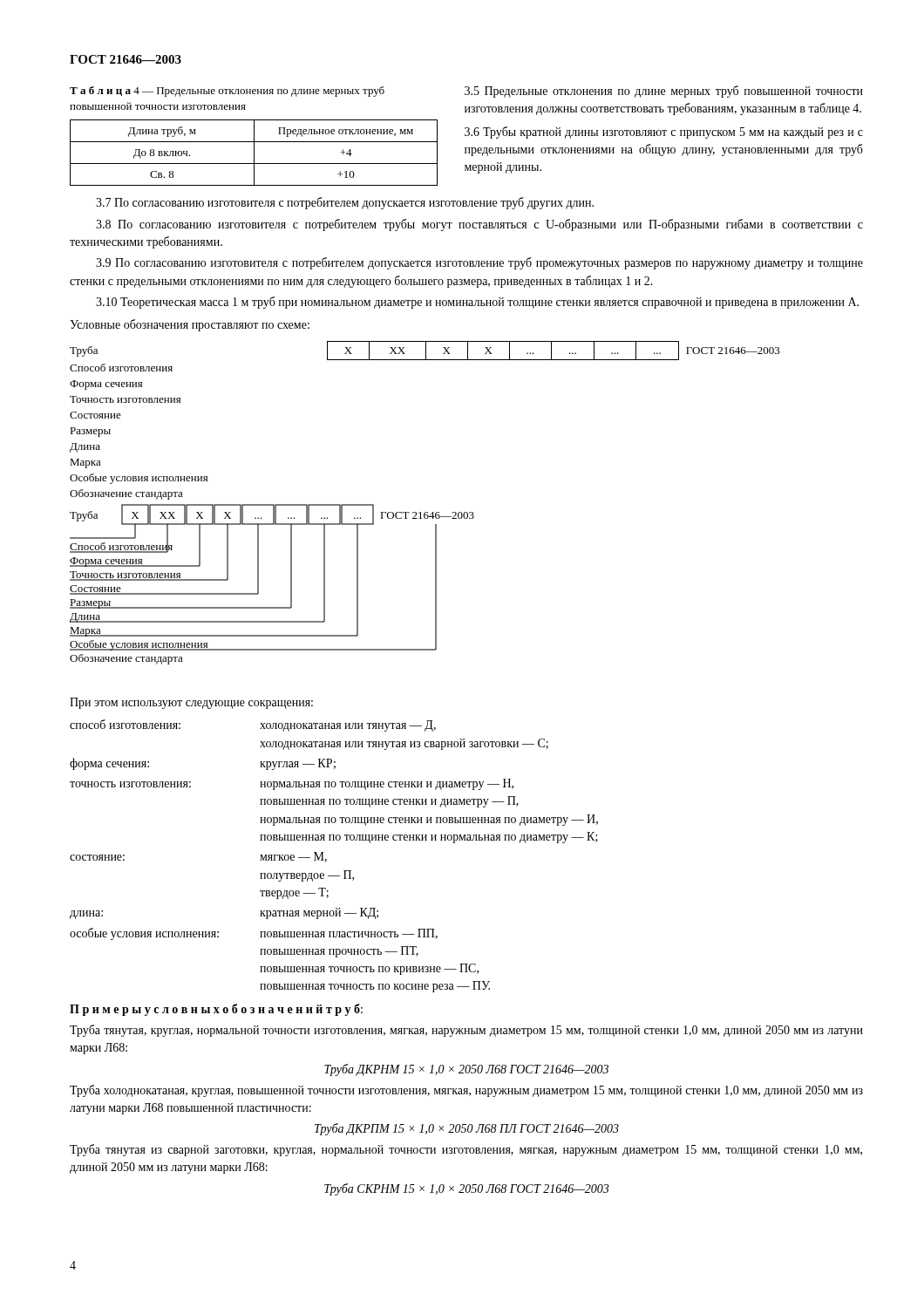Click on the text block with the text "10 Теоретическая масса 1 м"

point(478,302)
